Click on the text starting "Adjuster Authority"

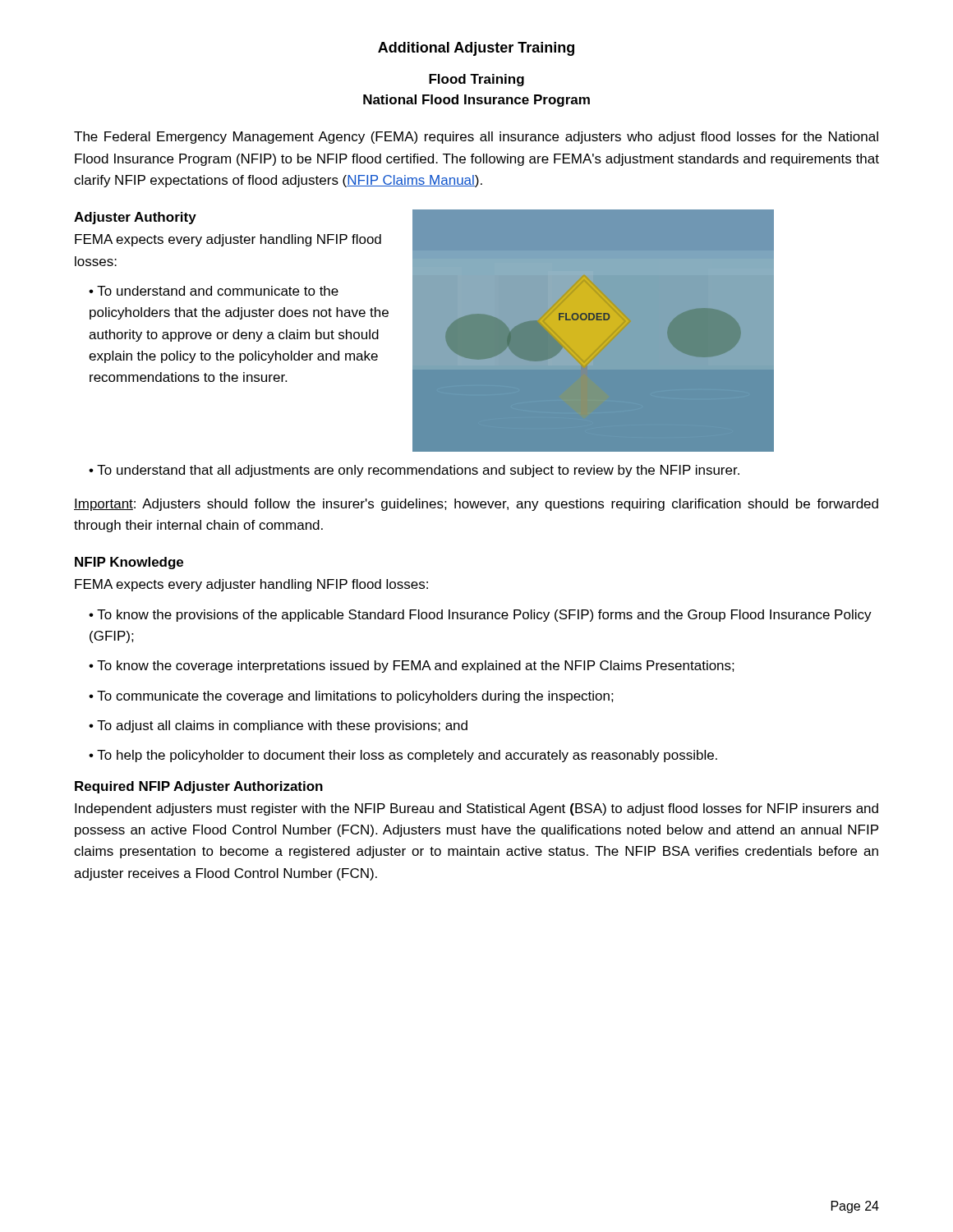click(x=135, y=218)
